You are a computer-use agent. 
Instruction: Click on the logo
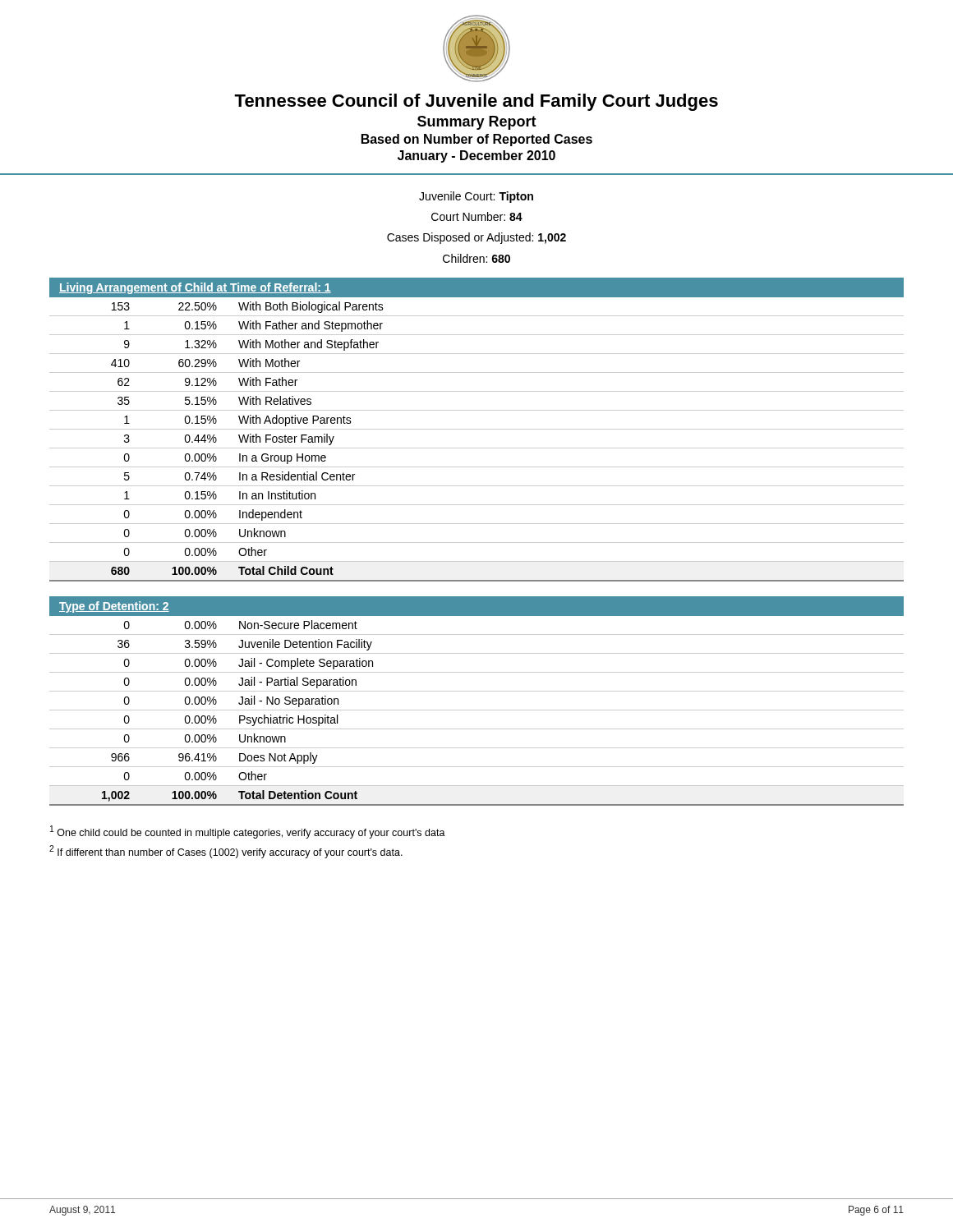[x=476, y=50]
